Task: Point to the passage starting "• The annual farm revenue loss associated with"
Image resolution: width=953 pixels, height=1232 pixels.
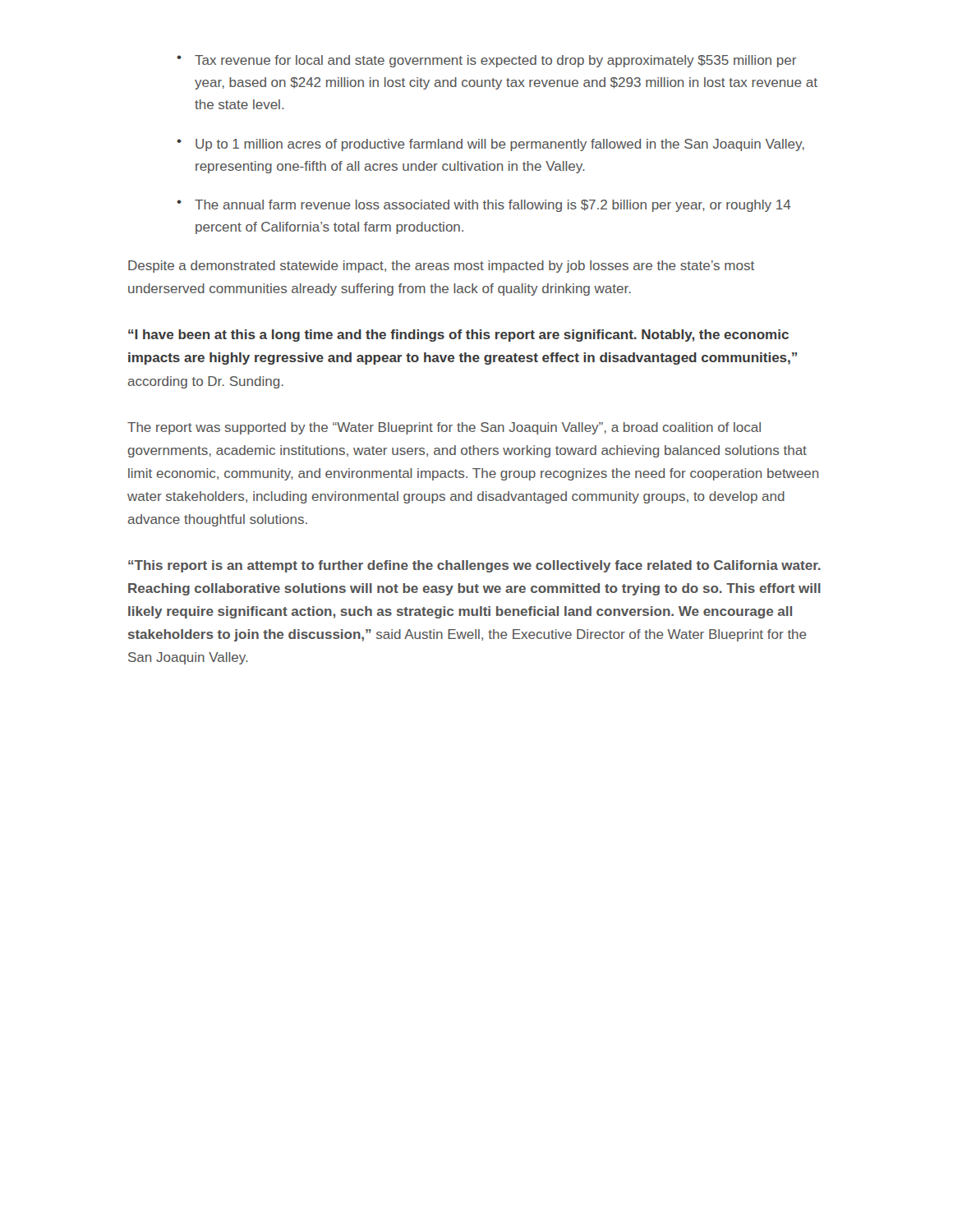Action: click(x=501, y=216)
